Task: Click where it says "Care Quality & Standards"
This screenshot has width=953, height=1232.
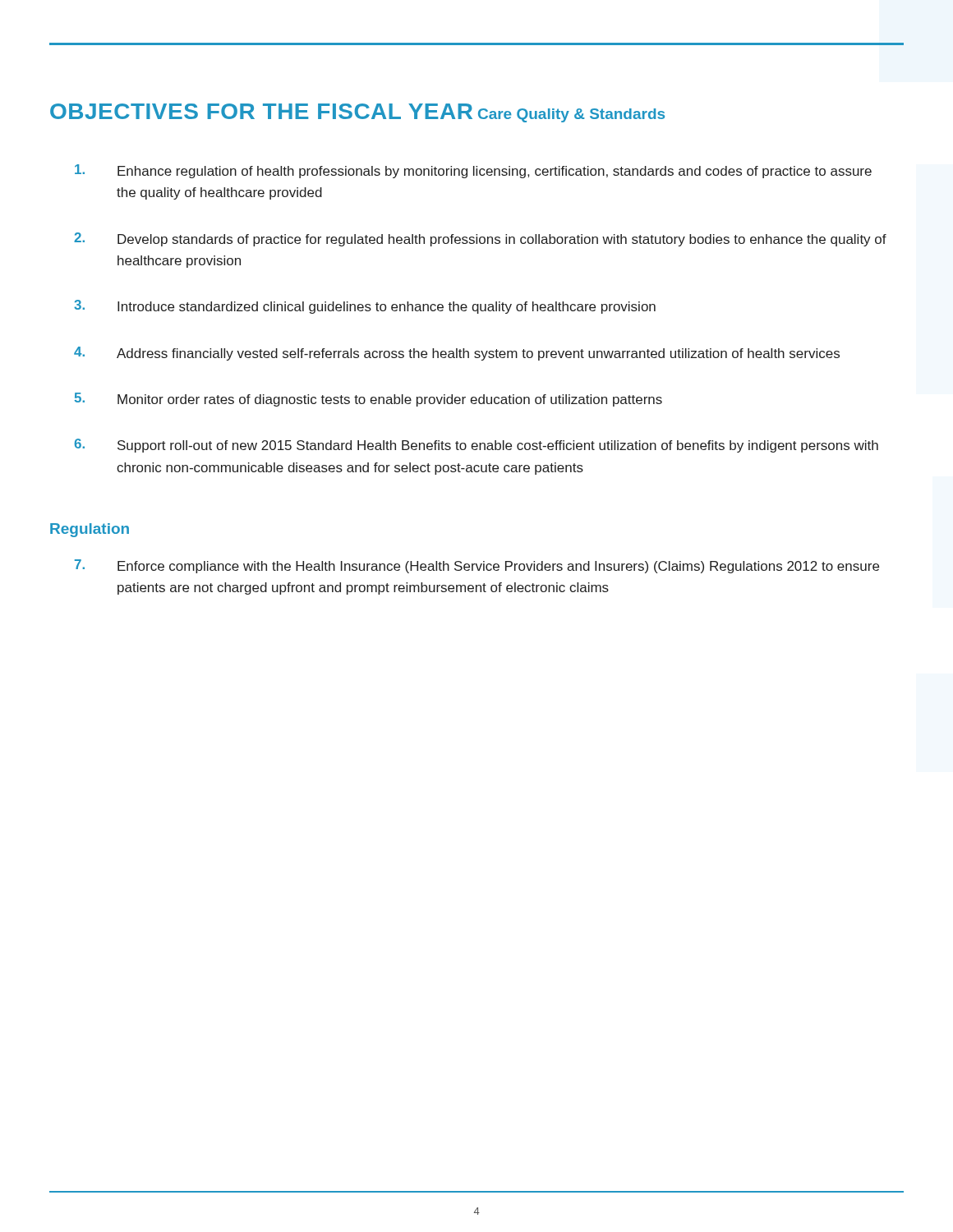Action: [x=571, y=114]
